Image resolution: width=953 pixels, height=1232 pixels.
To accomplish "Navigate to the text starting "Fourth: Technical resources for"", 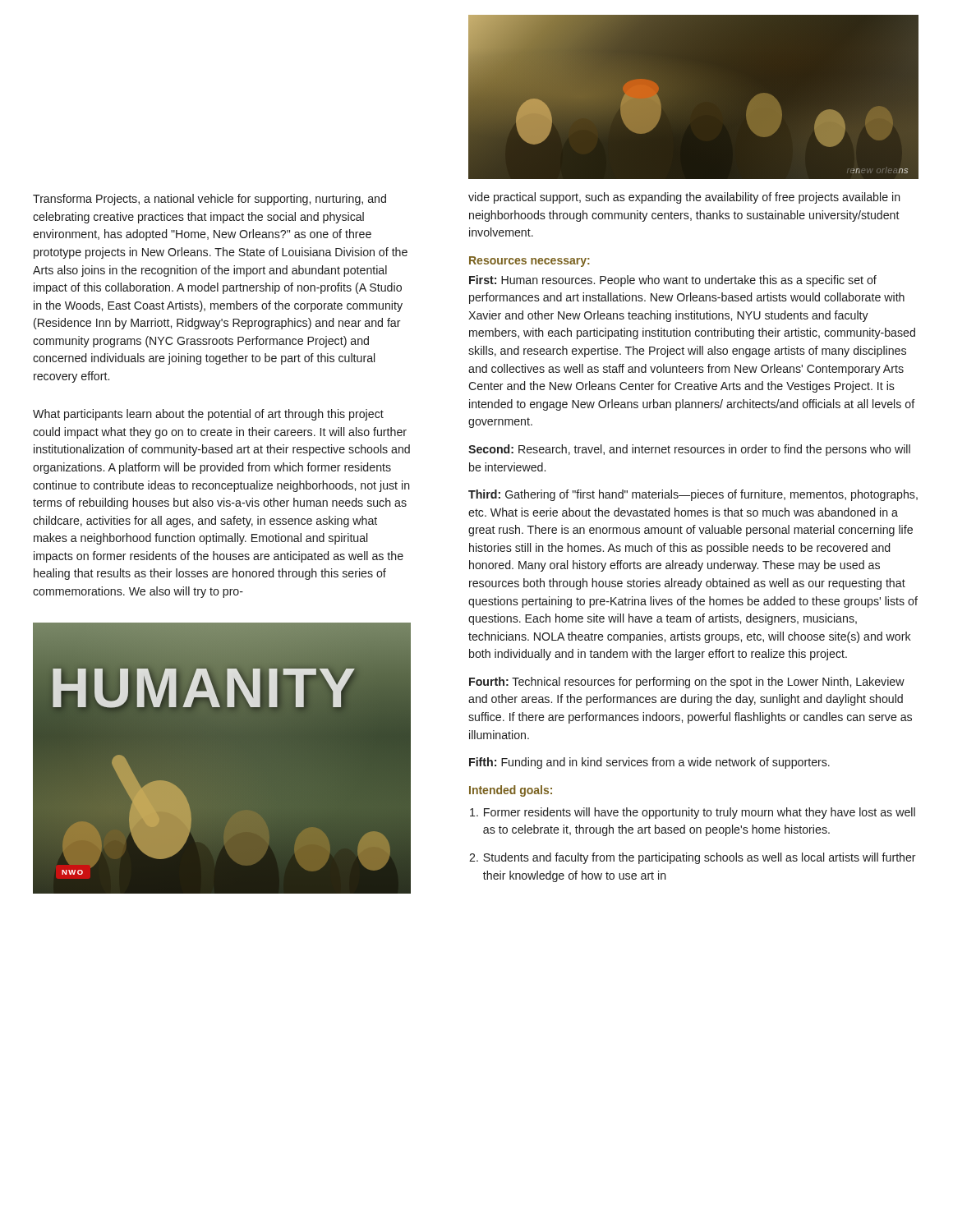I will point(693,709).
